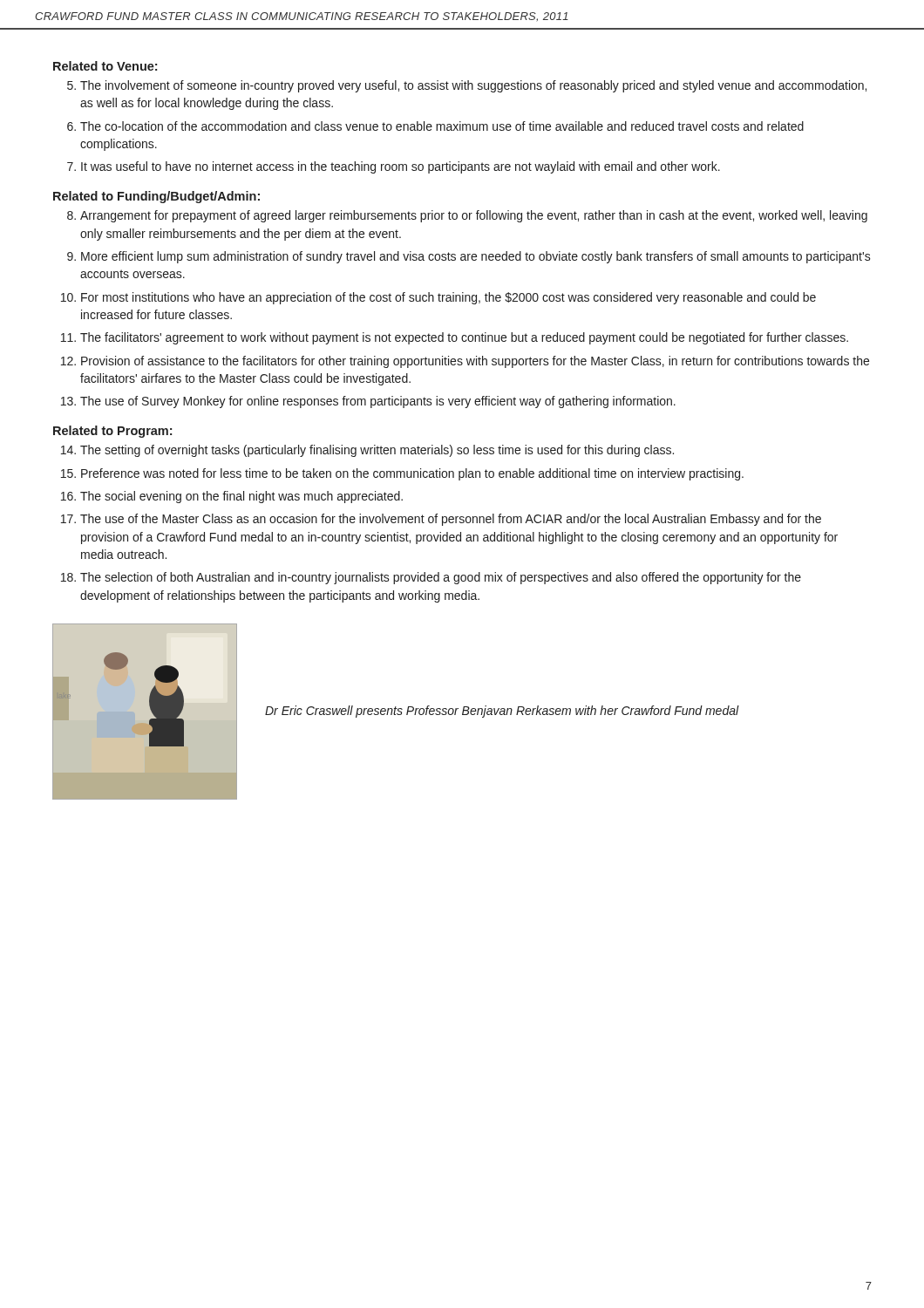The height and width of the screenshot is (1308, 924).
Task: Locate the section header that says "Related to Venue:"
Action: pyautogui.click(x=105, y=66)
